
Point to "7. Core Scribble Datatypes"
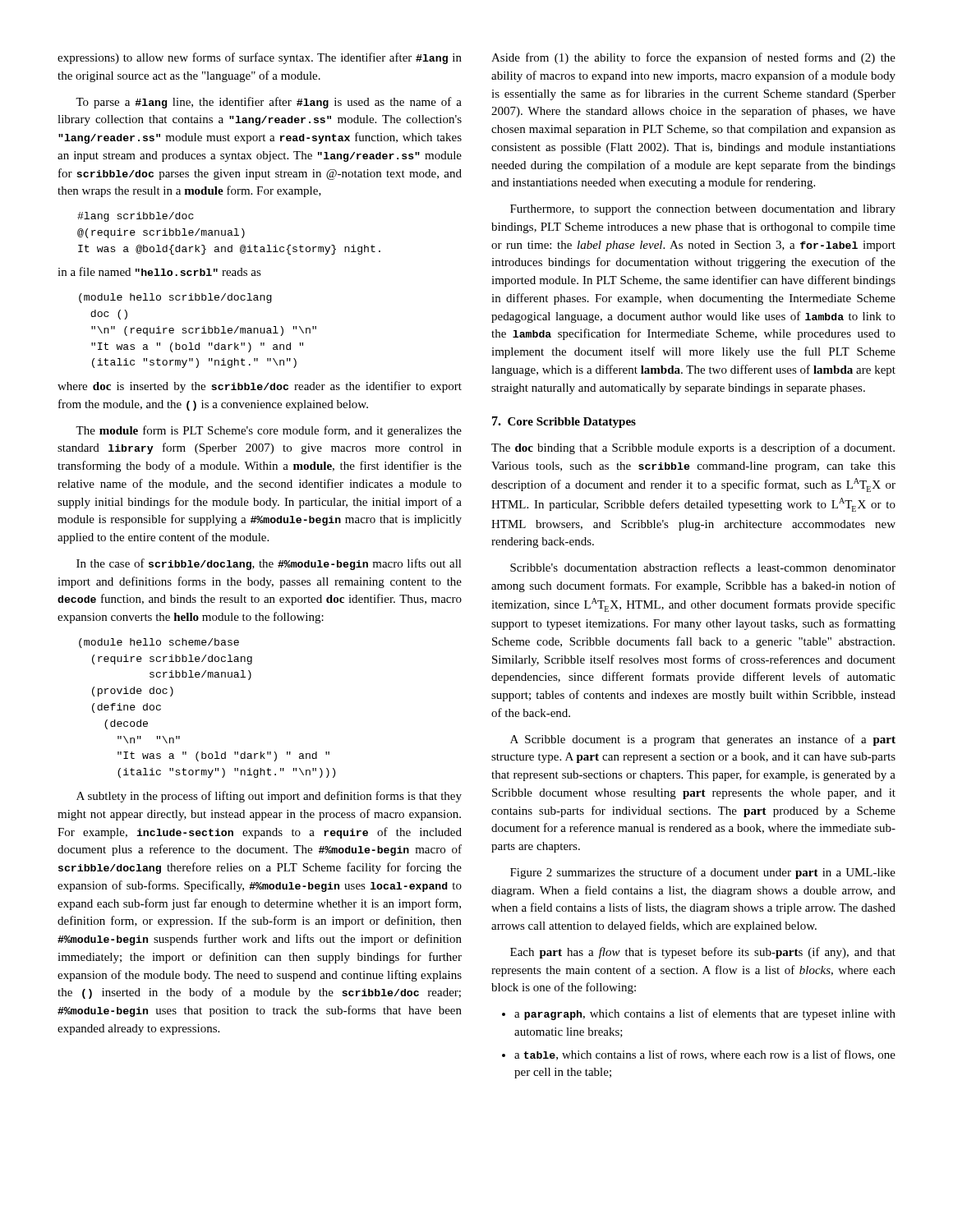click(x=564, y=421)
